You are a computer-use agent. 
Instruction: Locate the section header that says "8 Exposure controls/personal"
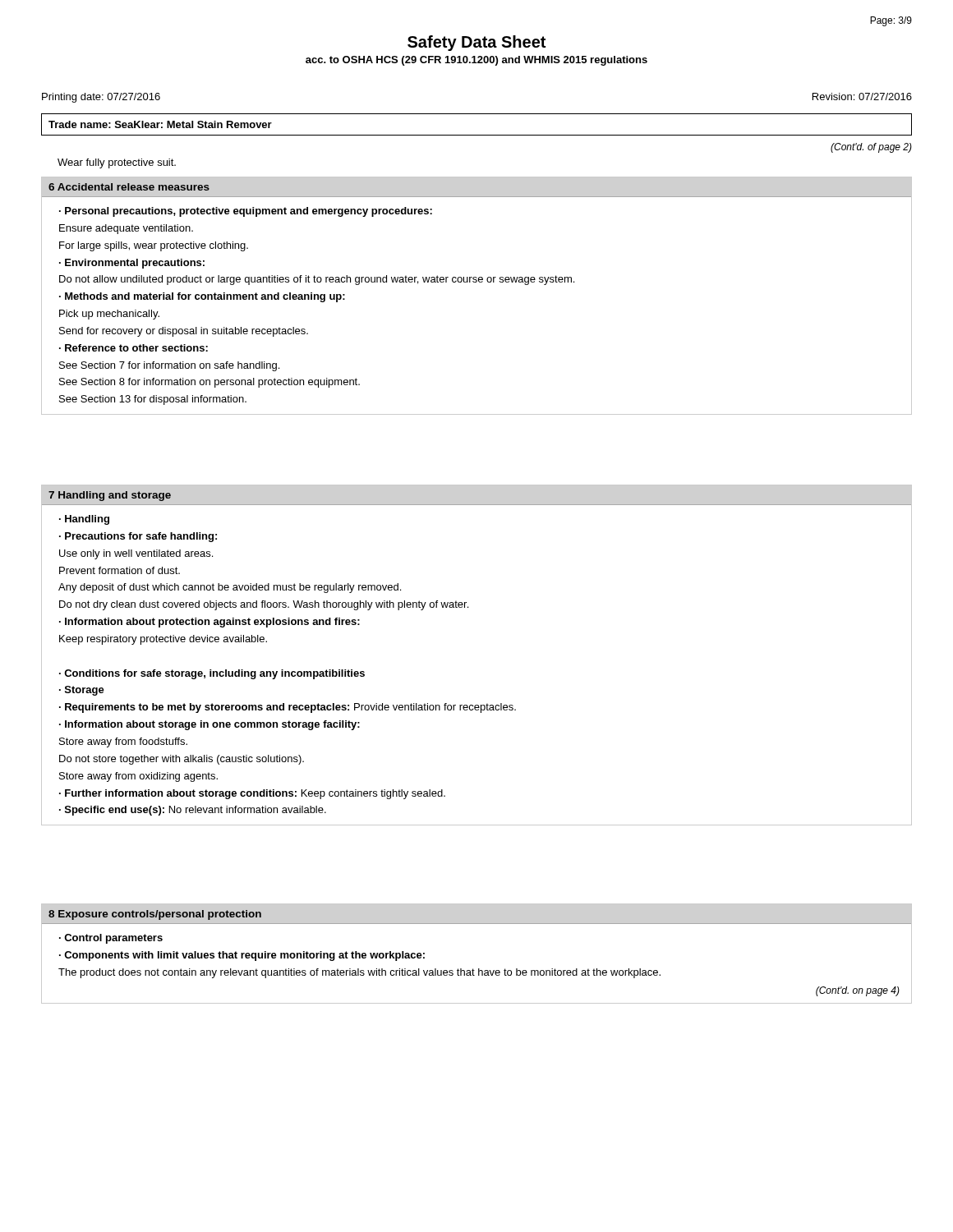(155, 915)
